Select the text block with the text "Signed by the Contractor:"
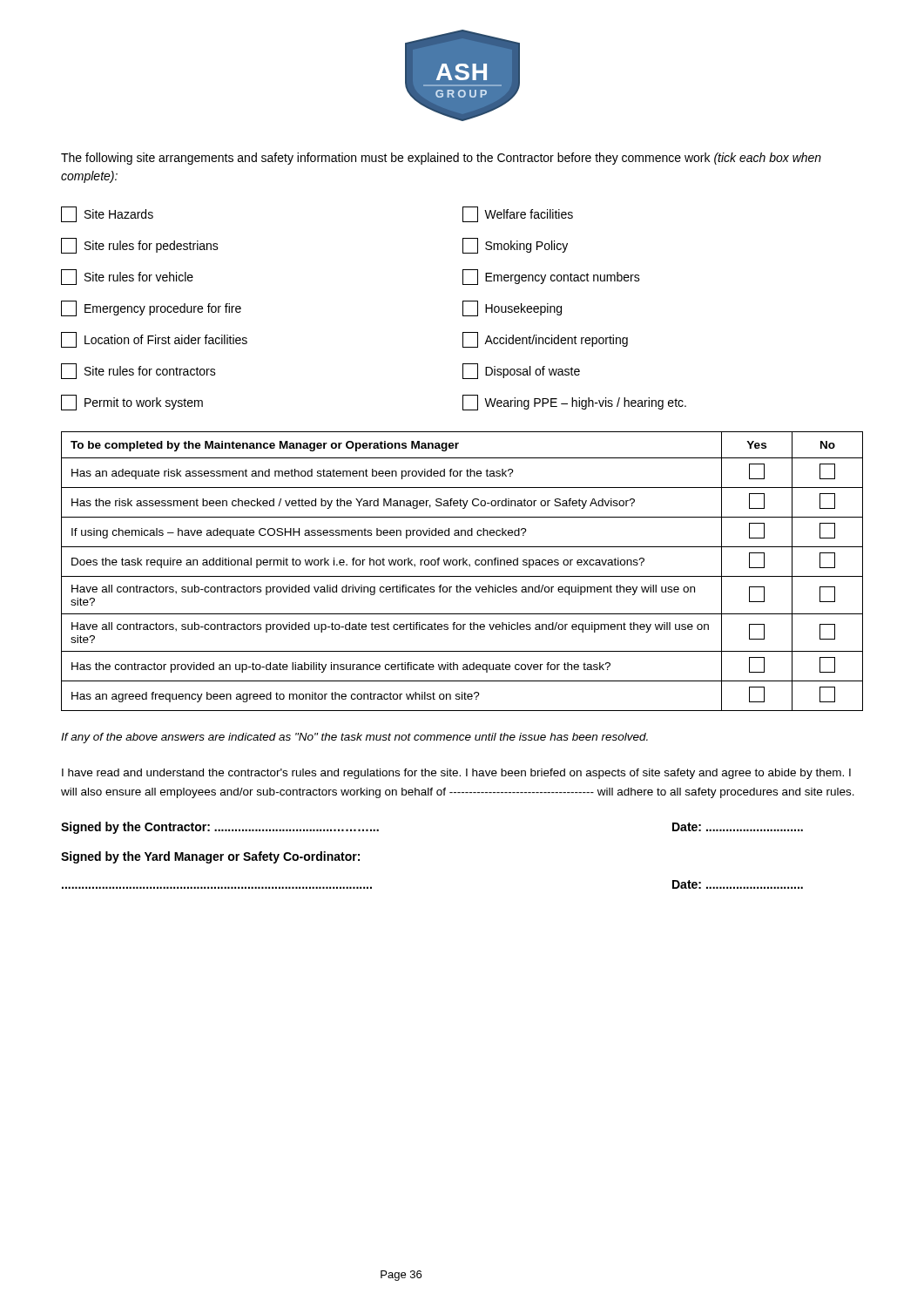This screenshot has height=1307, width=924. [137, 827]
